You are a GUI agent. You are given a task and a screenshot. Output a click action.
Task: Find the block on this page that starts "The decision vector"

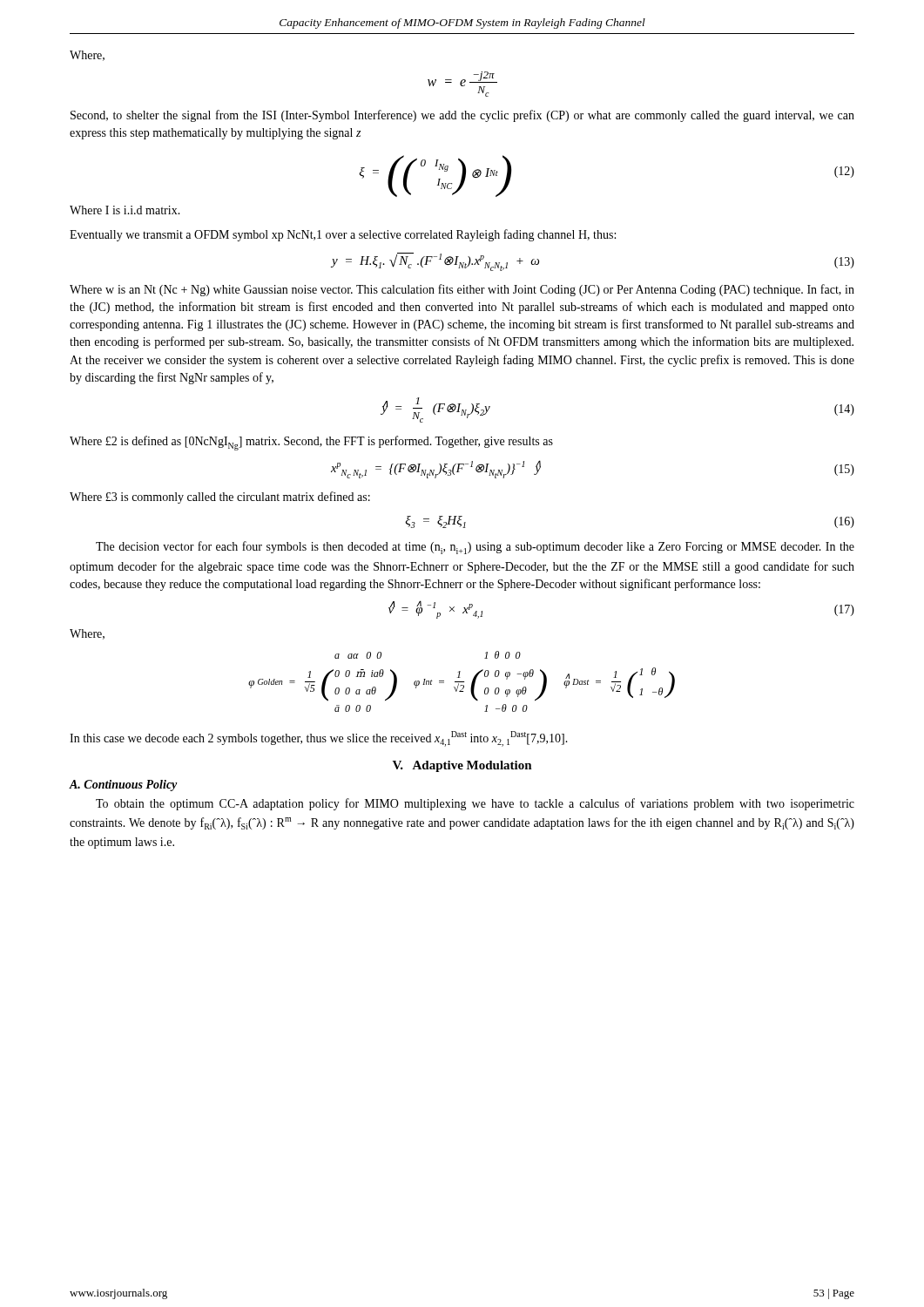(x=462, y=566)
